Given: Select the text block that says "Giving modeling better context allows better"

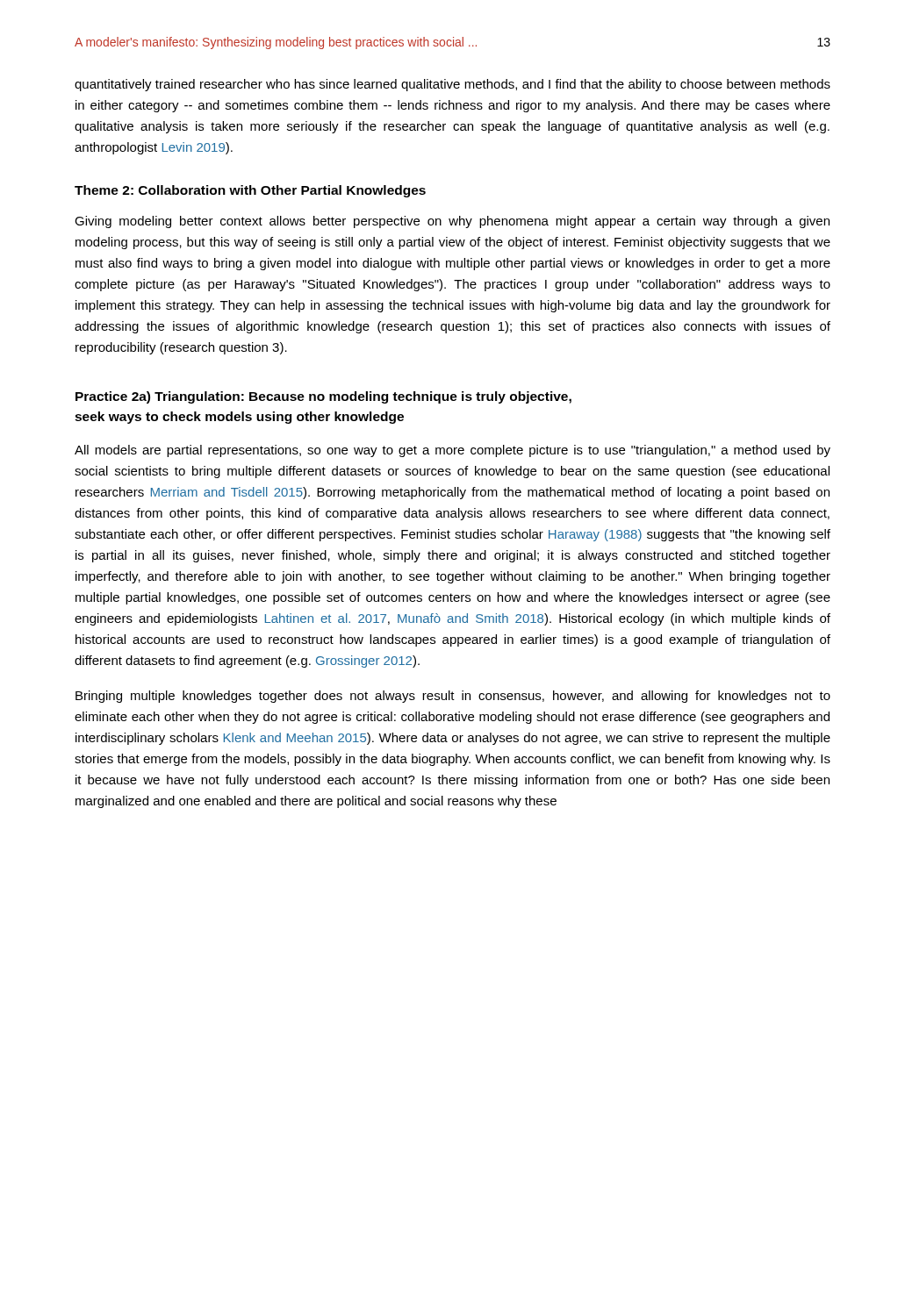Looking at the screenshot, I should point(452,284).
